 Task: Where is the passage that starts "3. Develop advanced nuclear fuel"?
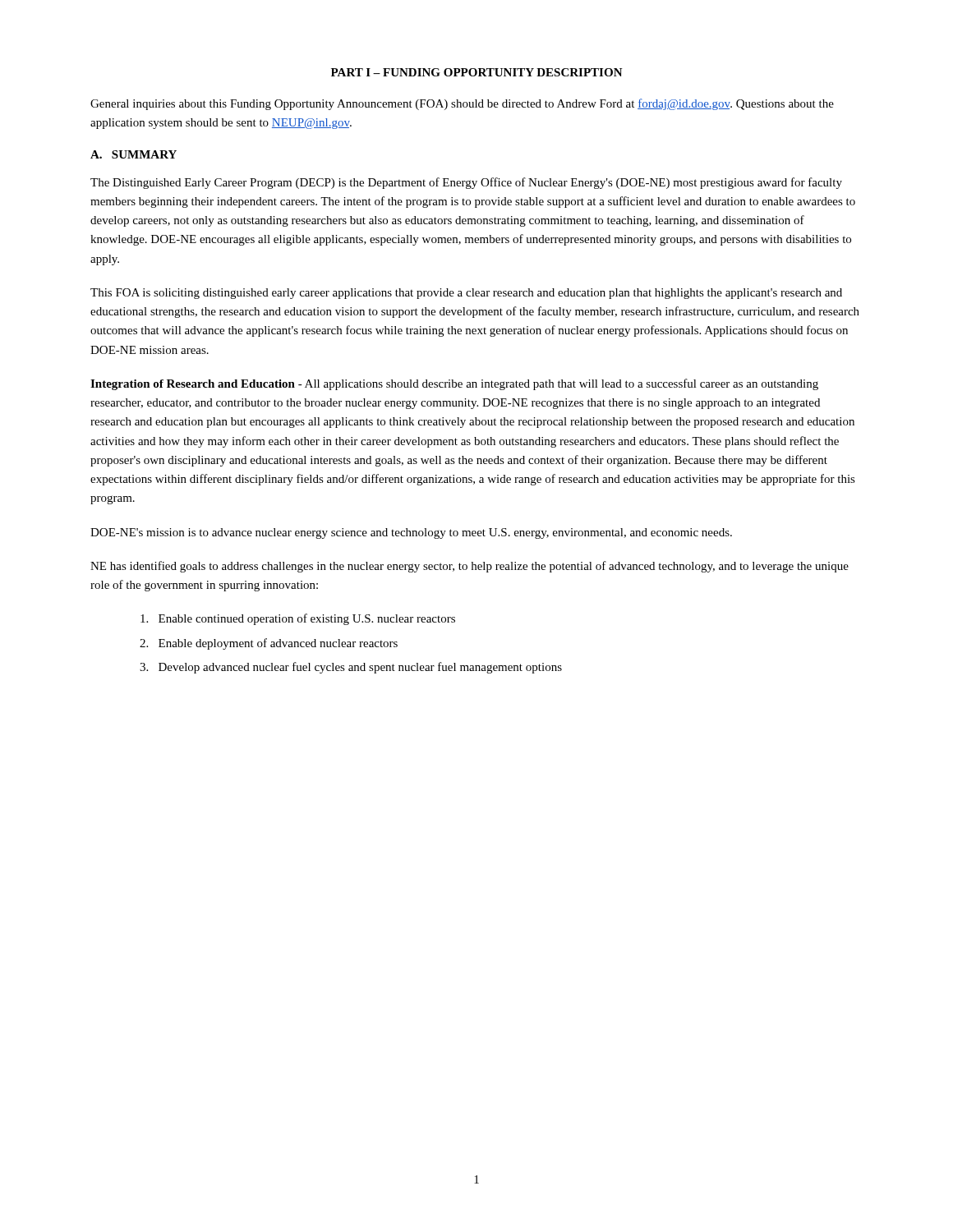351,667
